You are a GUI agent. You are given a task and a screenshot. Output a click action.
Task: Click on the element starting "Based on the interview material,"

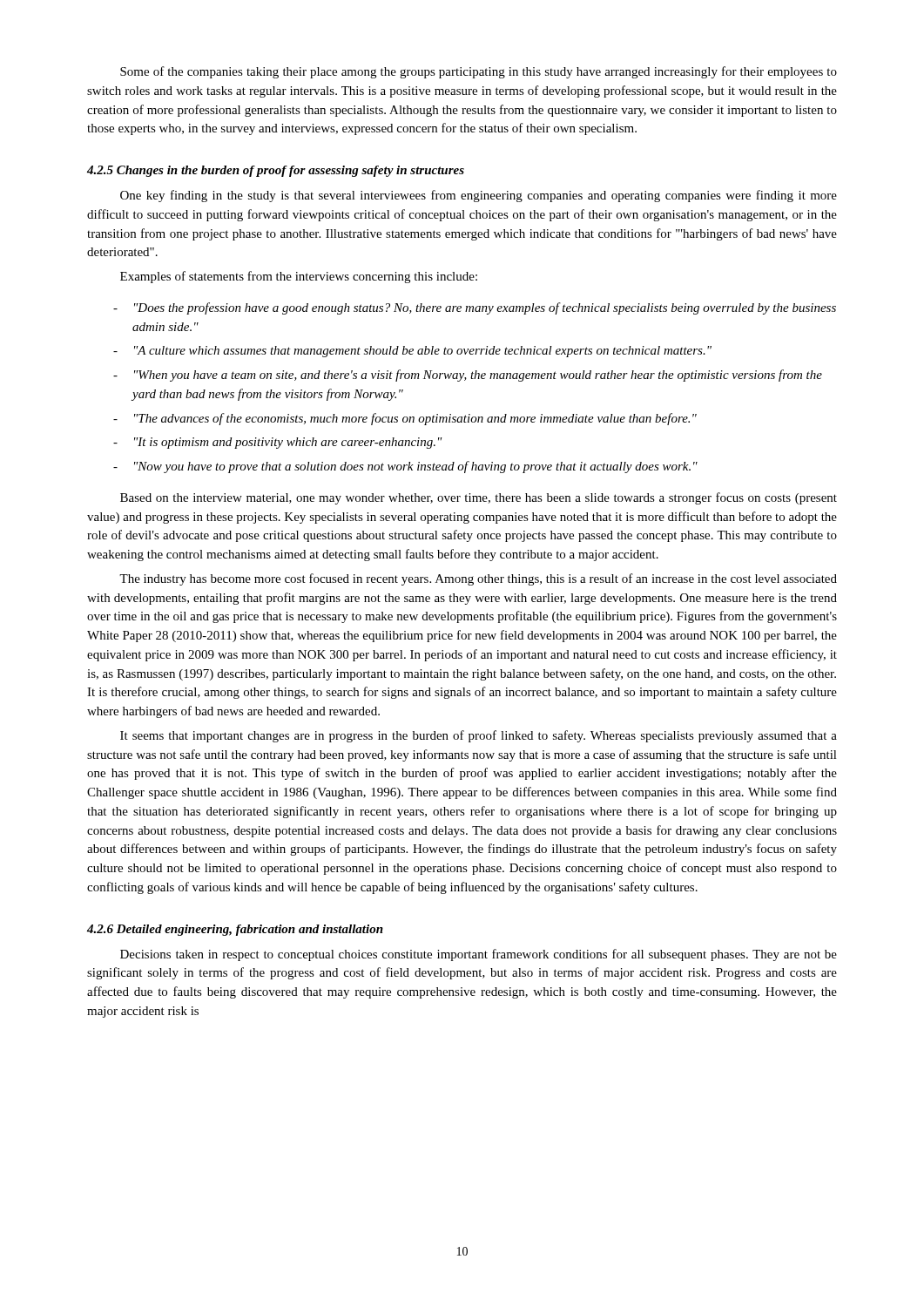pos(462,526)
